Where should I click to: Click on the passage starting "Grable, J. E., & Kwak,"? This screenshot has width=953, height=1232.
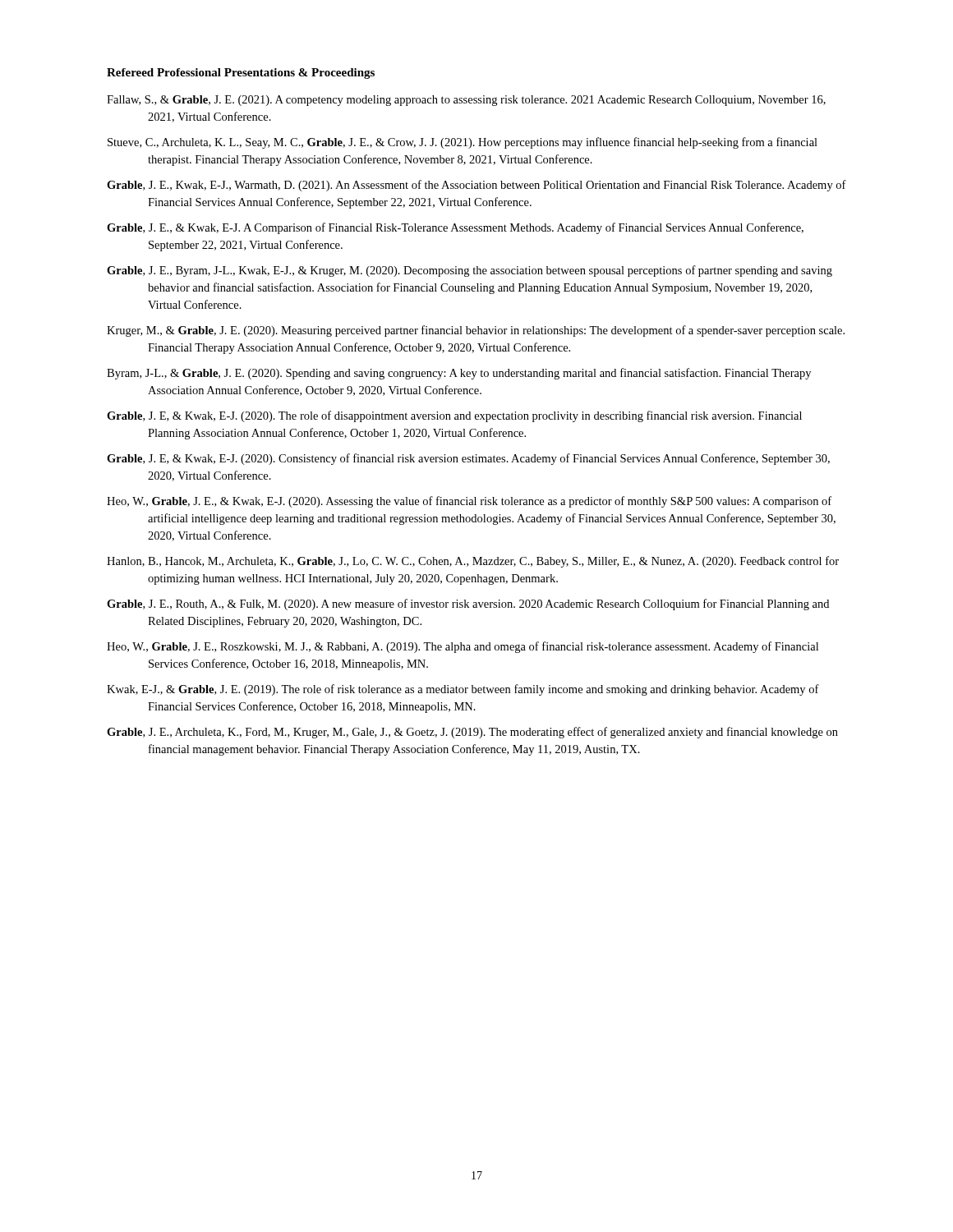455,236
